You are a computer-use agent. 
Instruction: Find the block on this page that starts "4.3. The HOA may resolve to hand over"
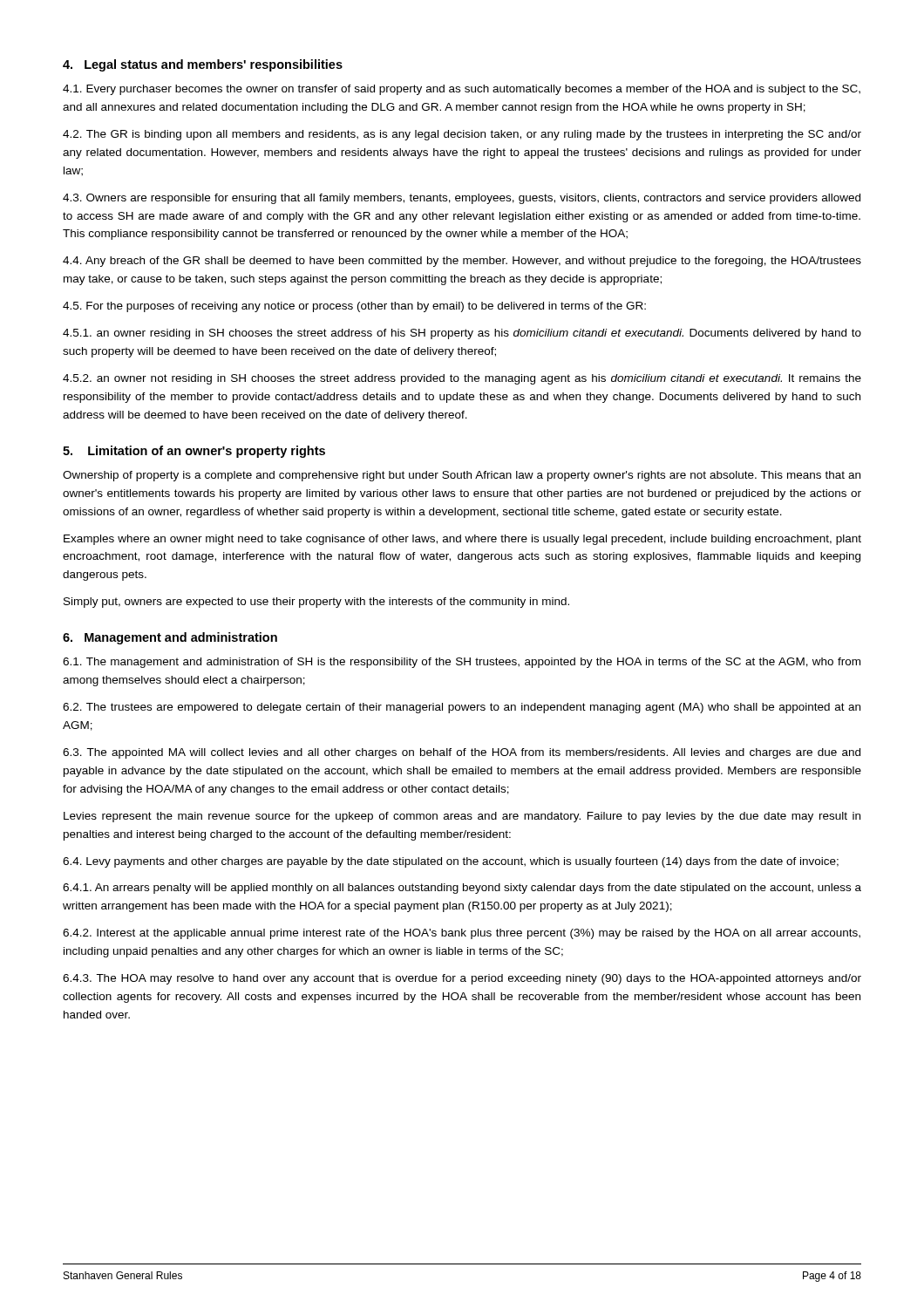pos(462,996)
